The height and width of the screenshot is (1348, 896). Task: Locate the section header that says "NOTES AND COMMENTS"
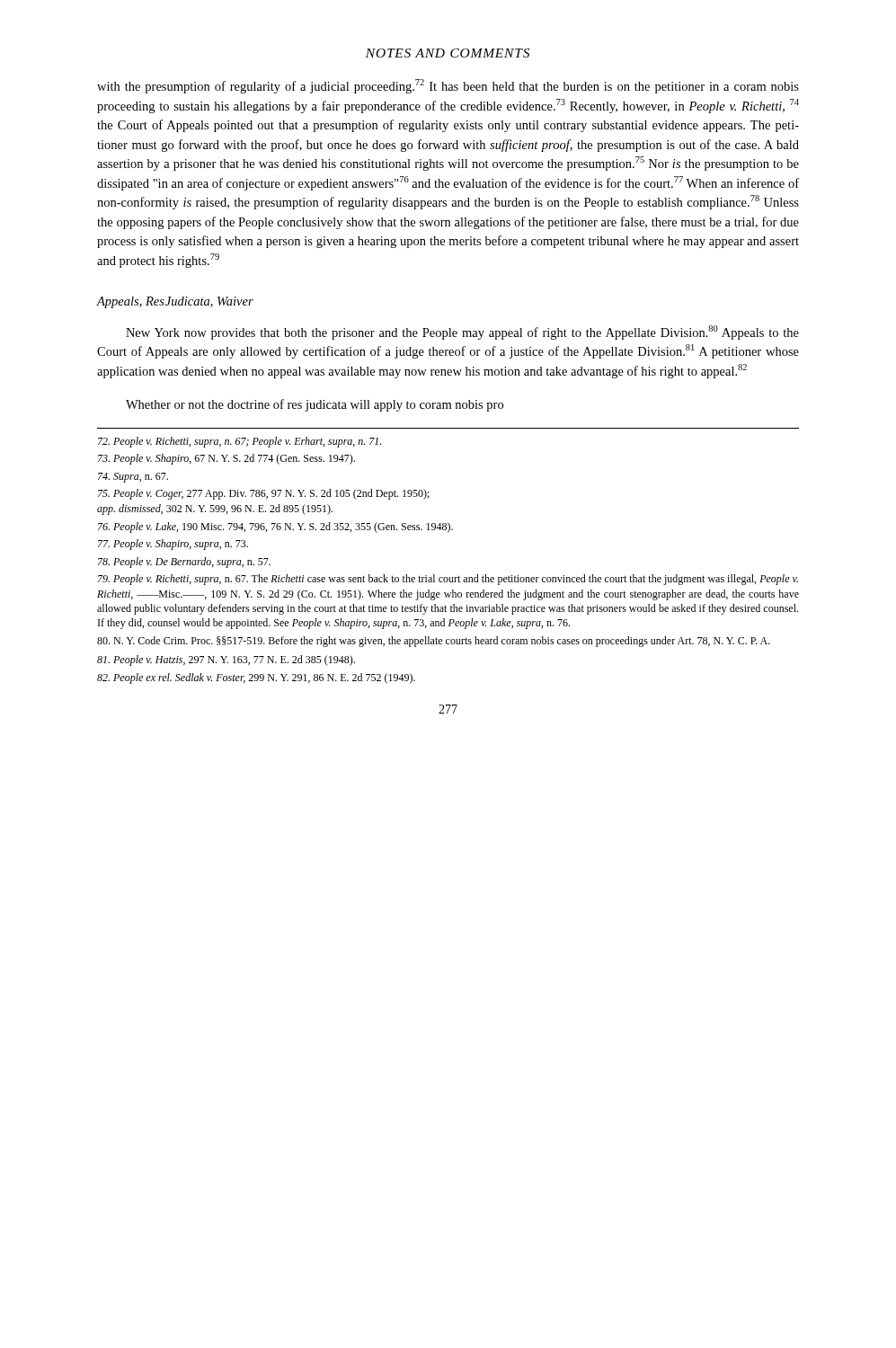point(448,53)
